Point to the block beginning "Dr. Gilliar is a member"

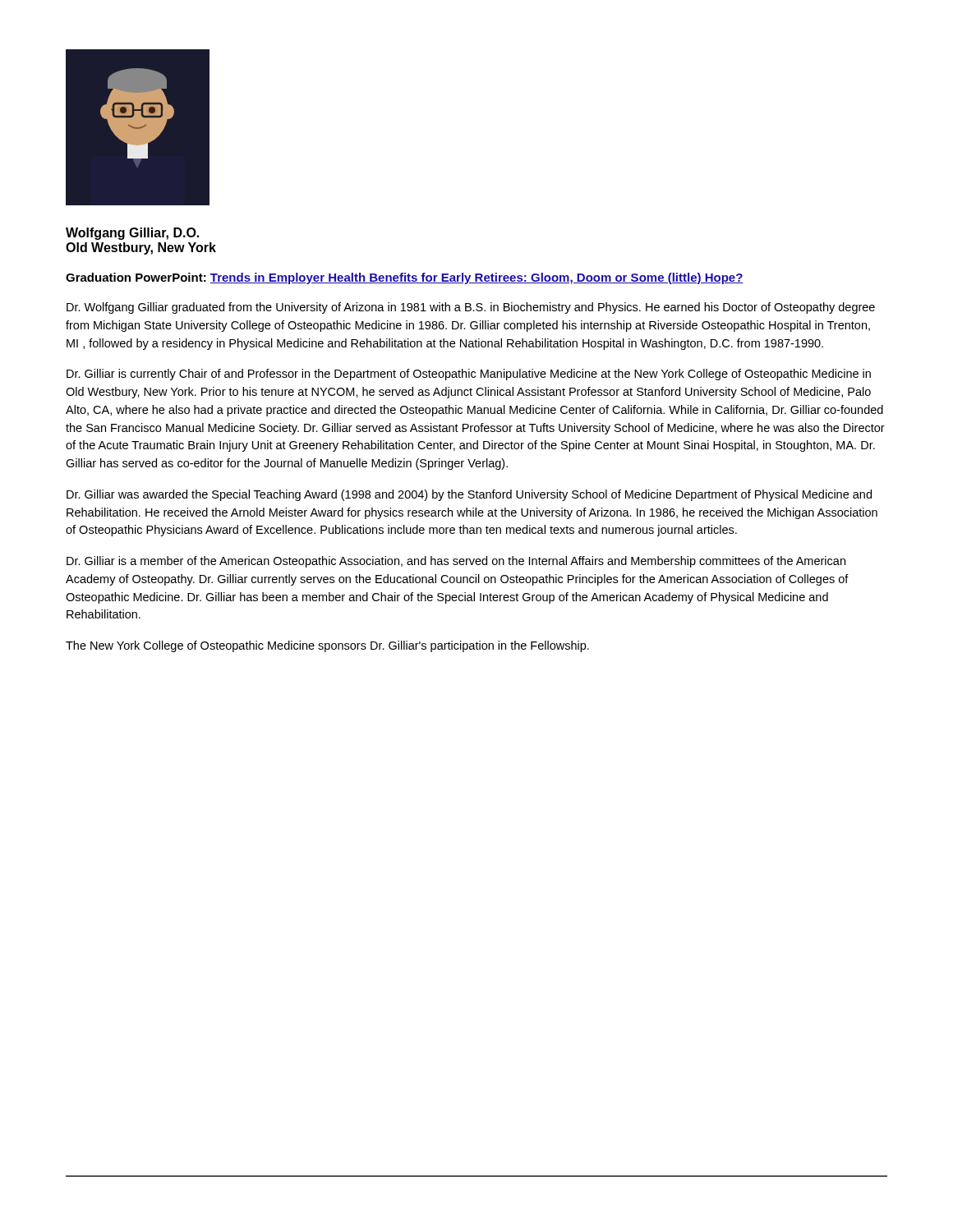tap(457, 588)
